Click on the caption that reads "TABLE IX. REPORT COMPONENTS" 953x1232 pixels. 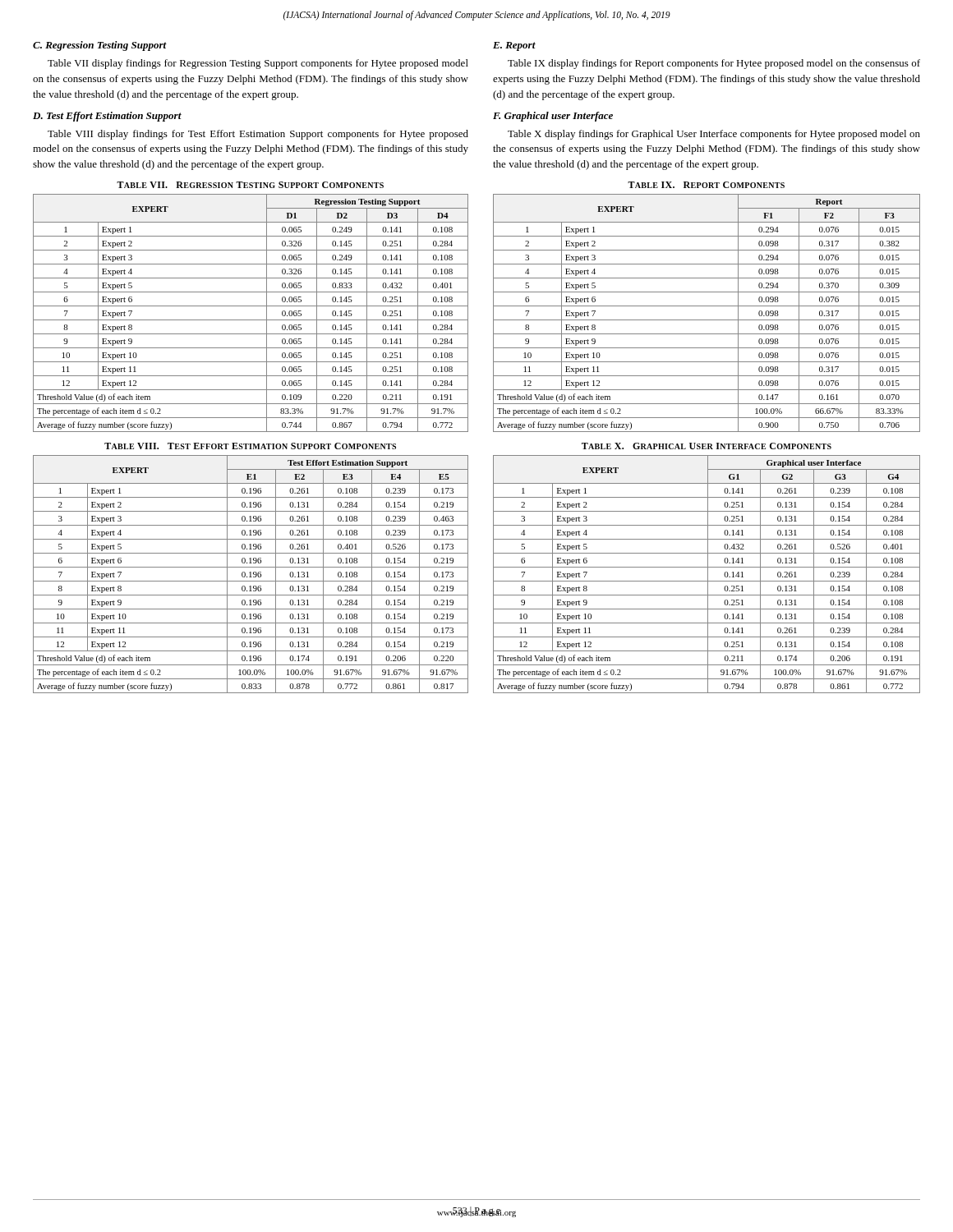[x=707, y=185]
